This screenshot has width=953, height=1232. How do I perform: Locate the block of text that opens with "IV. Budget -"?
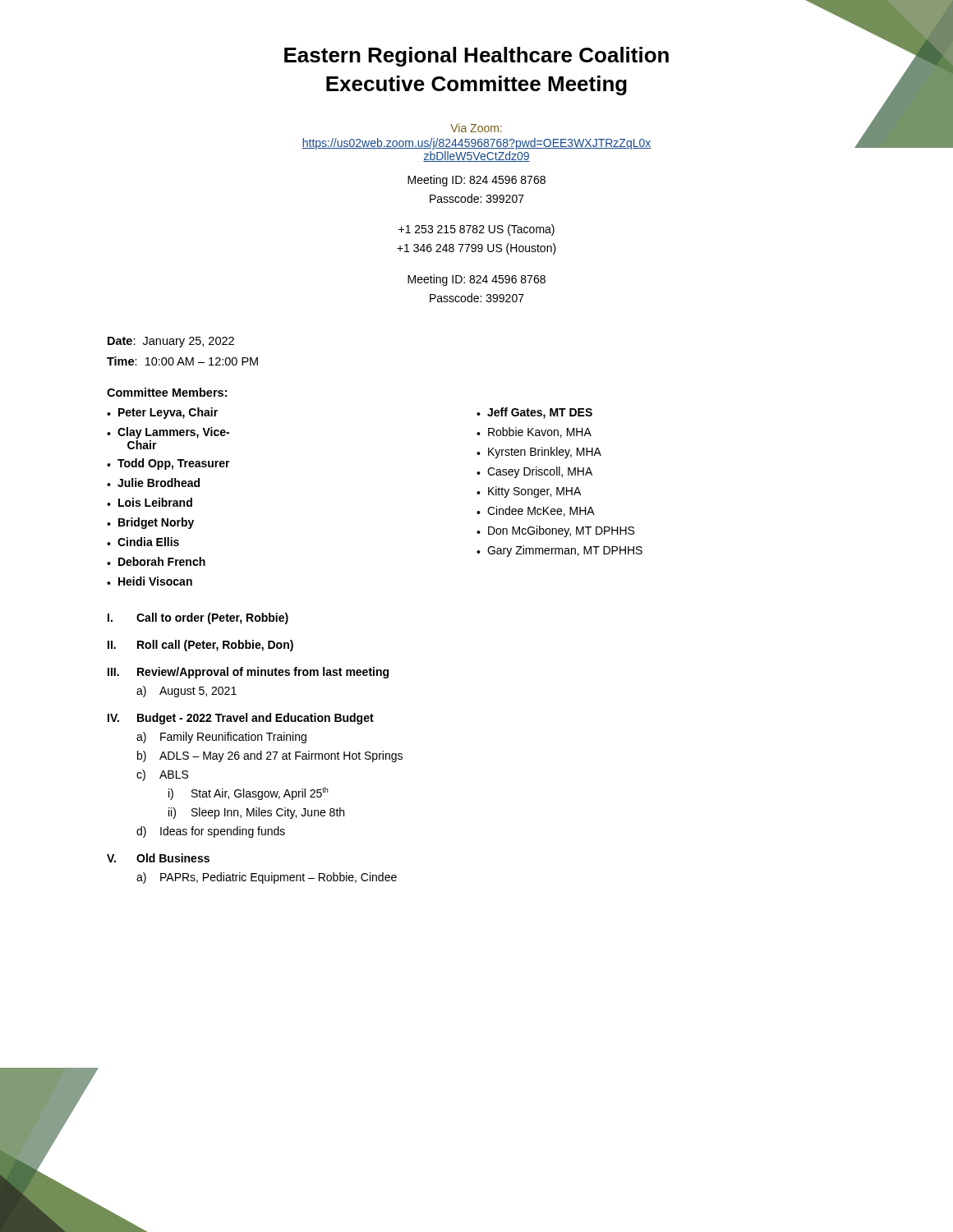coord(241,719)
